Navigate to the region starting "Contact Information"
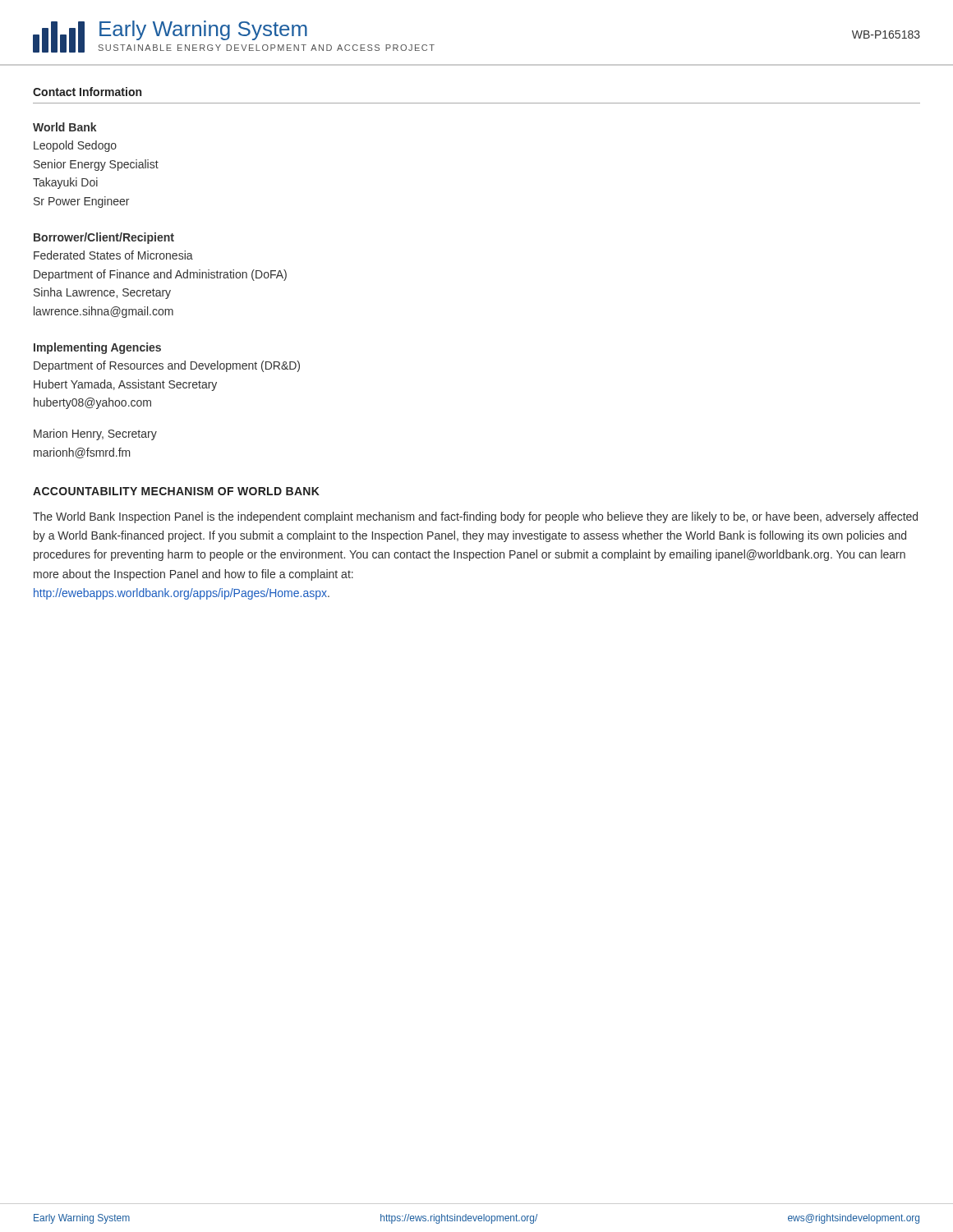Screen dimensions: 1232x953 tap(87, 92)
